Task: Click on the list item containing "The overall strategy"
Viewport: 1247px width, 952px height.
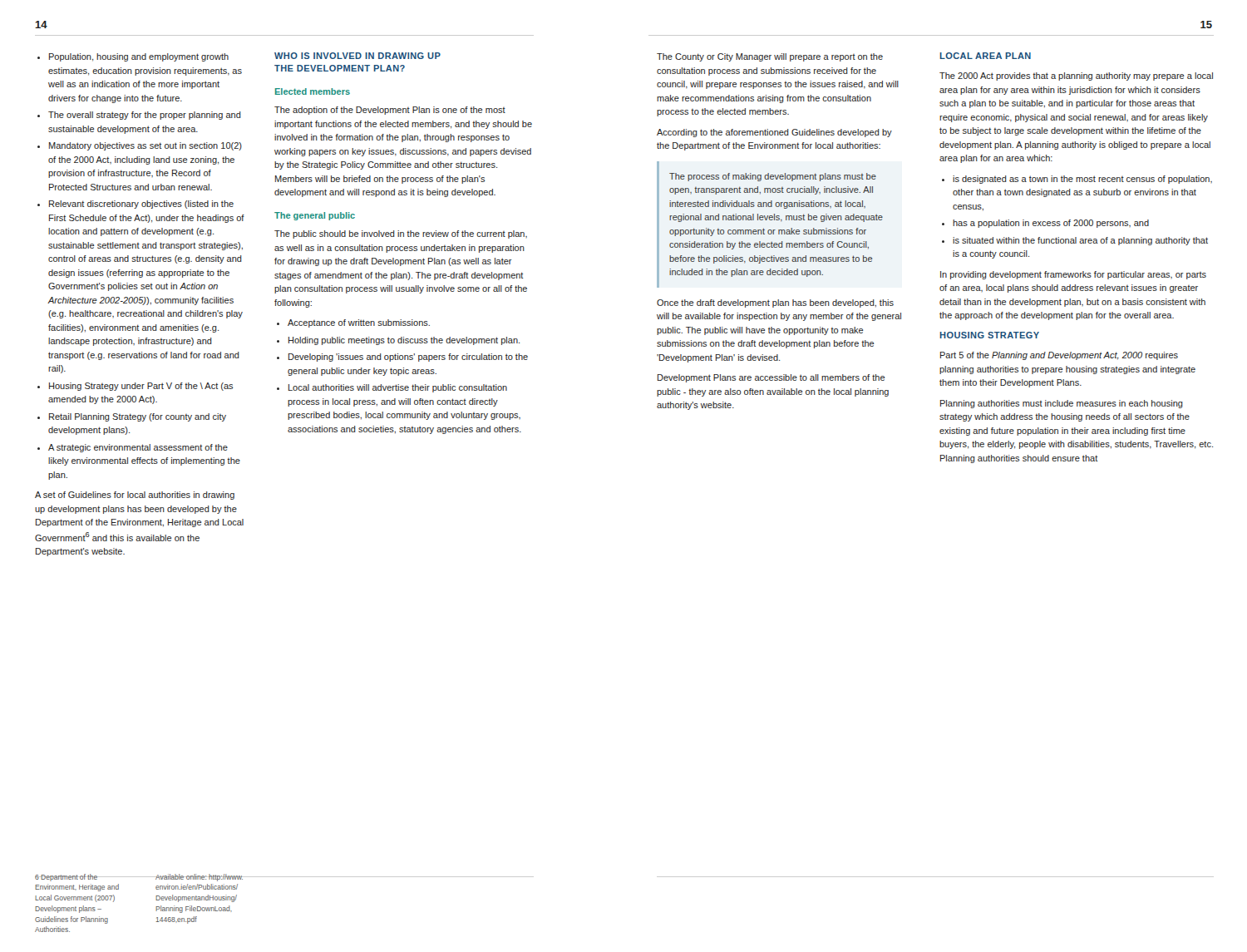Action: 145,122
